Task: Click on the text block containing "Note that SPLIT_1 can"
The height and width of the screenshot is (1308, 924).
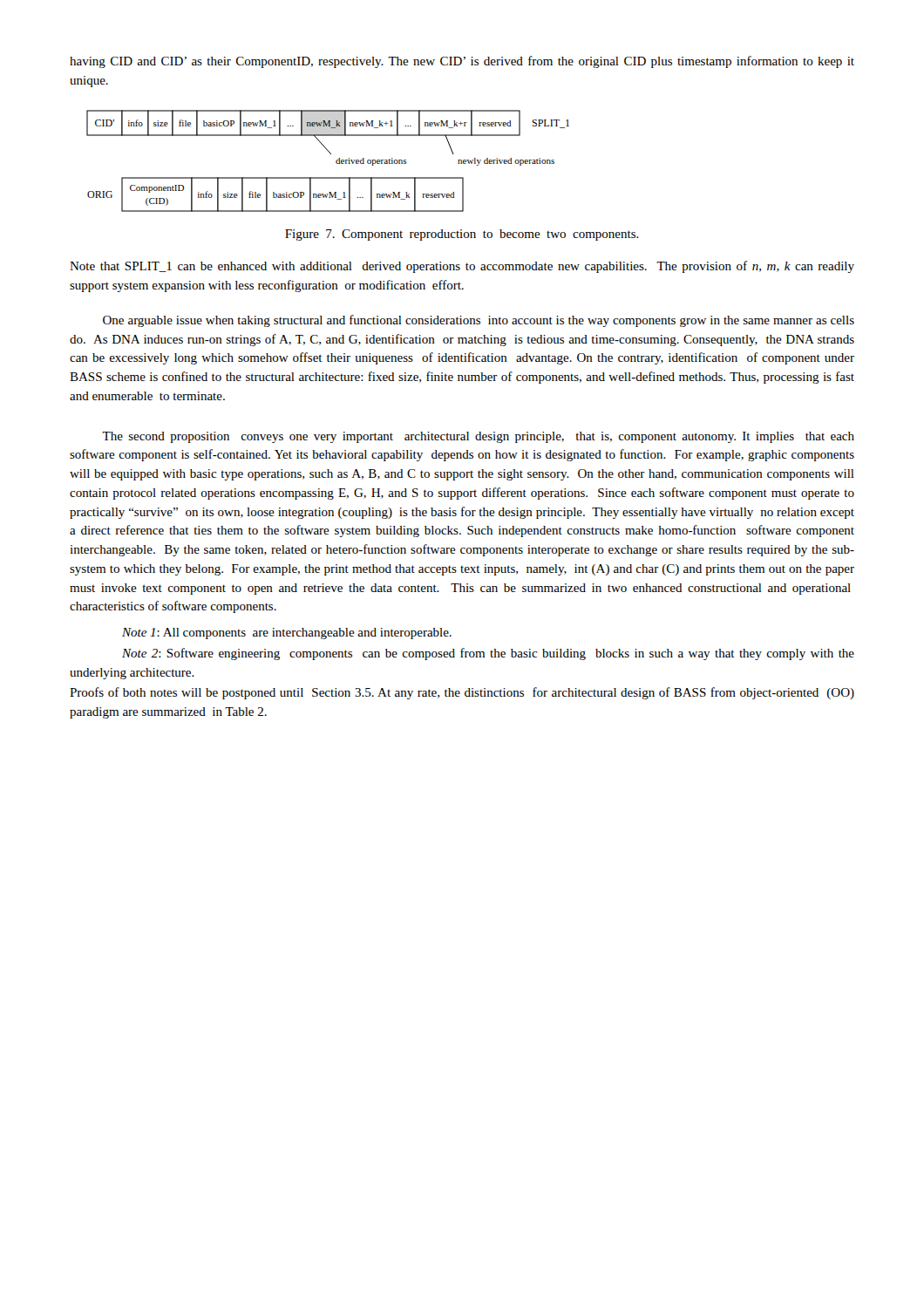Action: [x=462, y=276]
